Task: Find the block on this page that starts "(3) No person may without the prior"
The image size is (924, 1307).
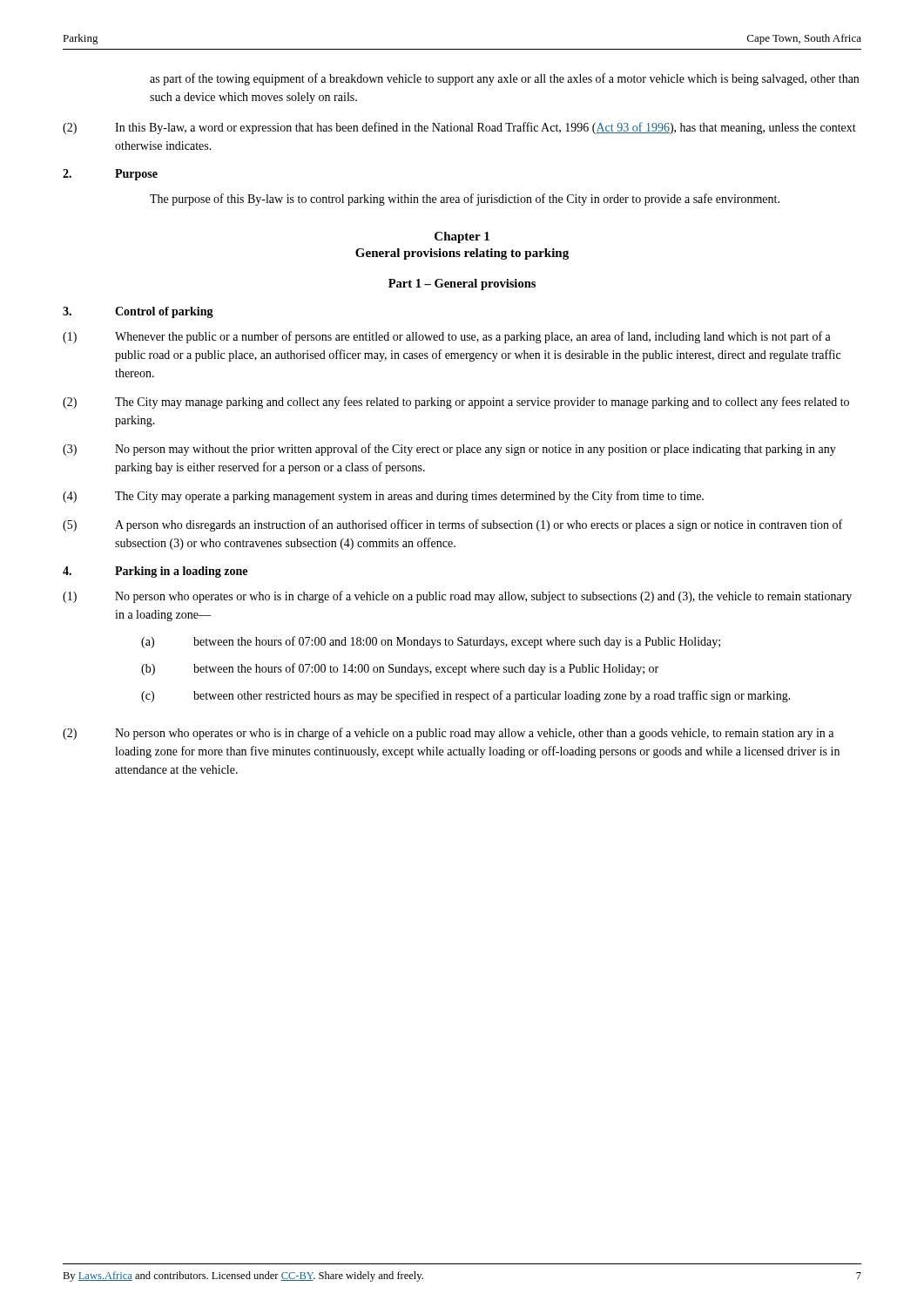Action: coord(462,458)
